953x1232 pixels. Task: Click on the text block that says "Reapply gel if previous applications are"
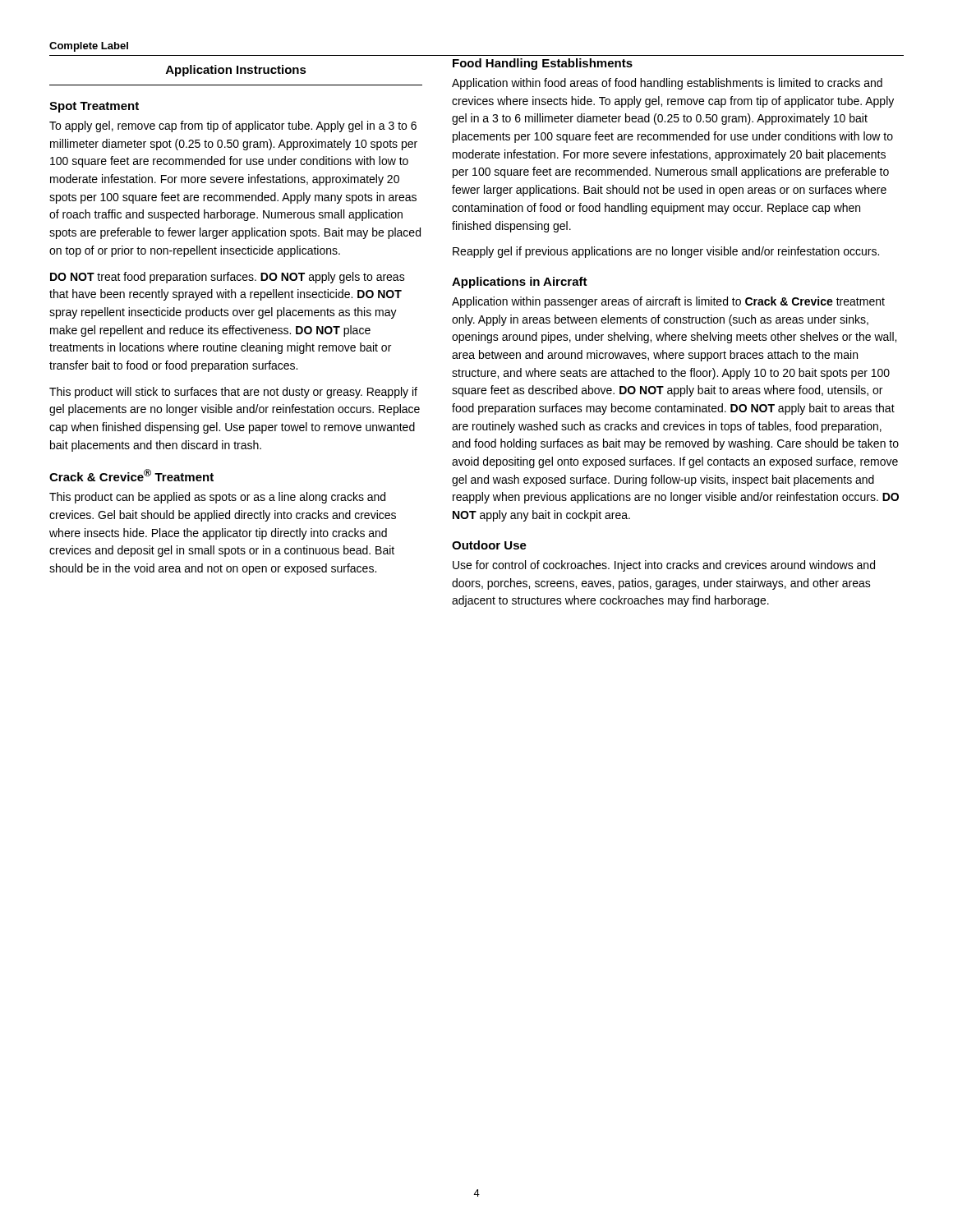666,252
